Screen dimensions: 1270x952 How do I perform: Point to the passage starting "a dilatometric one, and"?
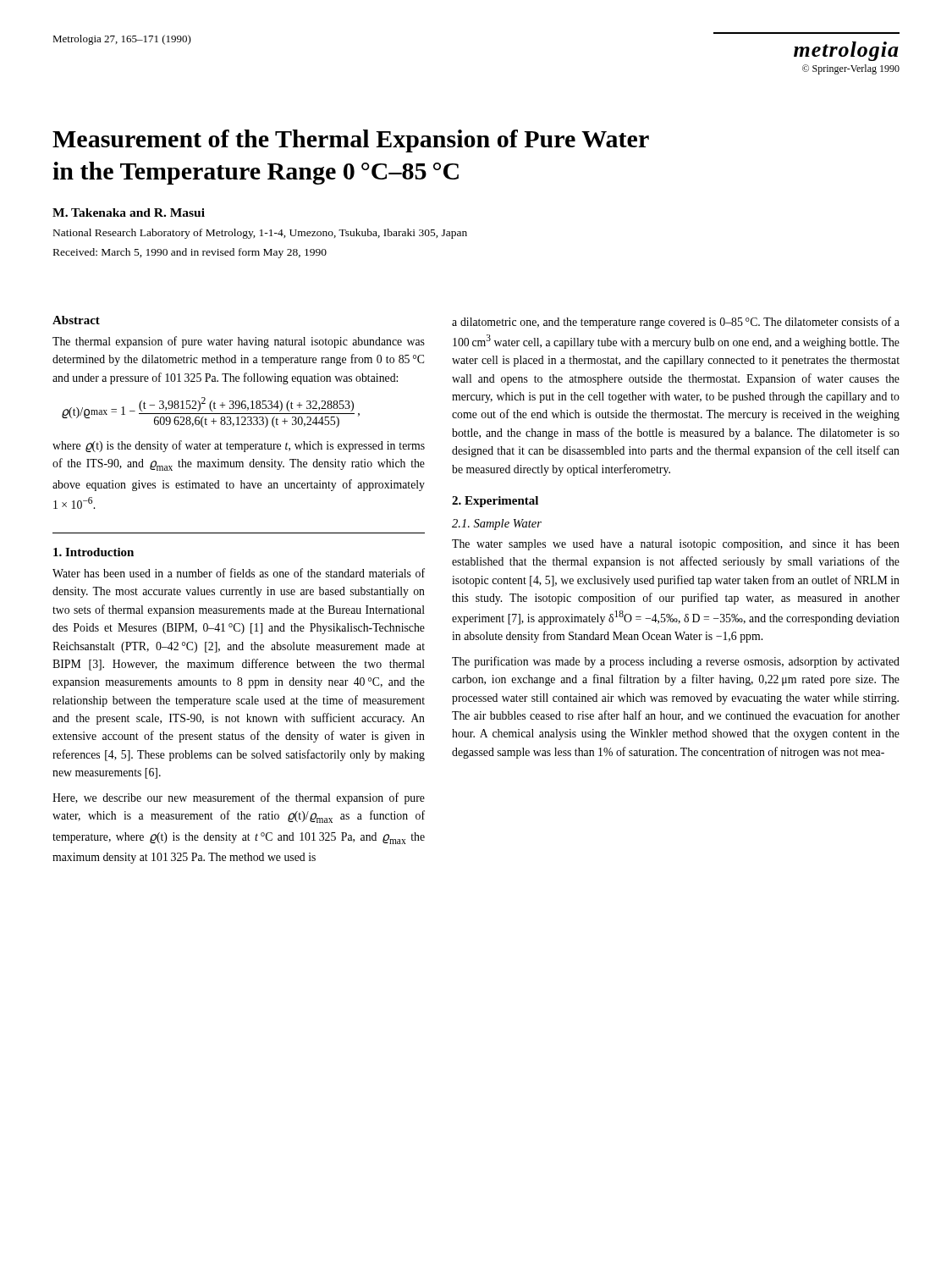point(676,396)
